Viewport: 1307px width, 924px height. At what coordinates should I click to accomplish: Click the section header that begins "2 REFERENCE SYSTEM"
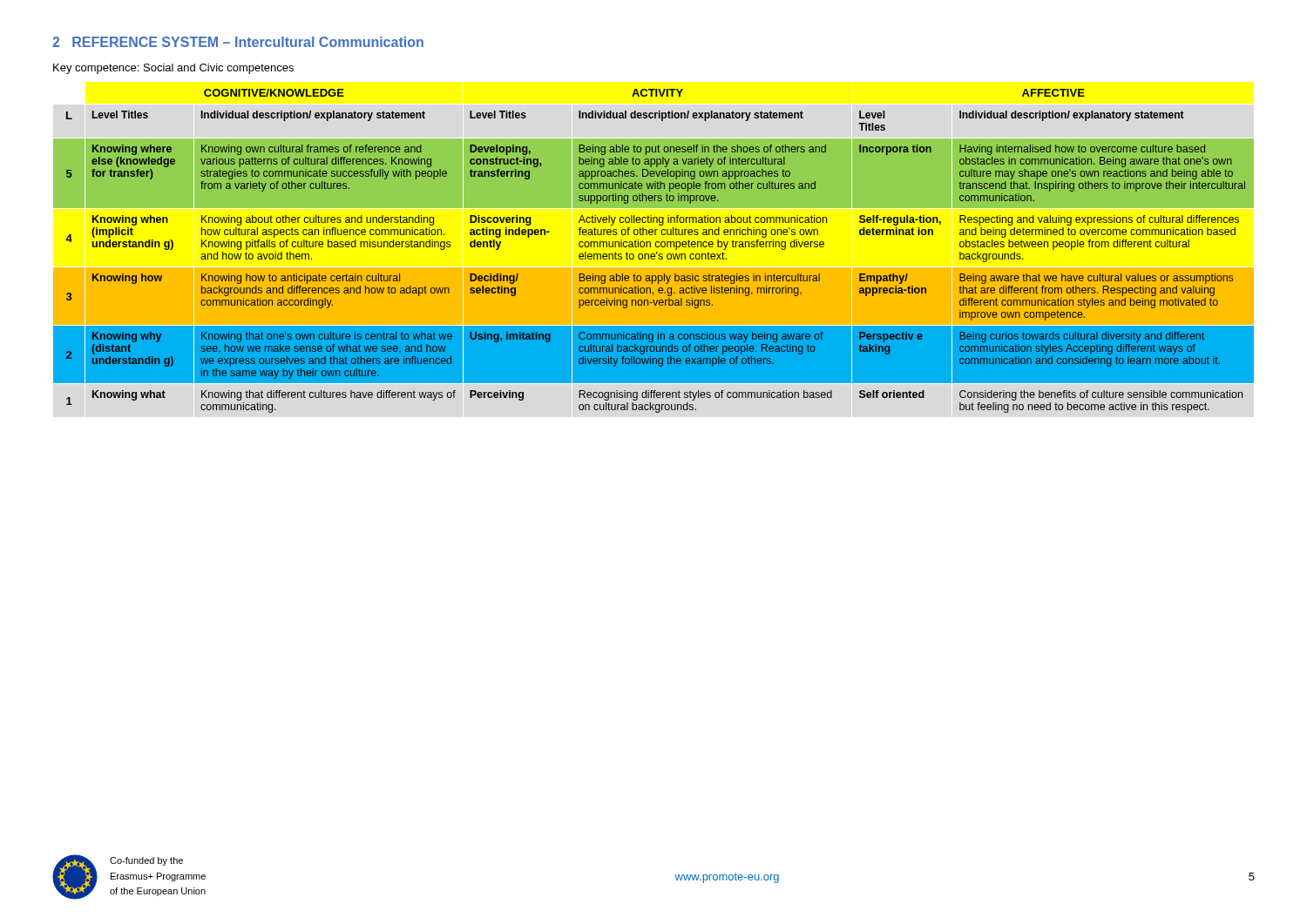point(238,42)
